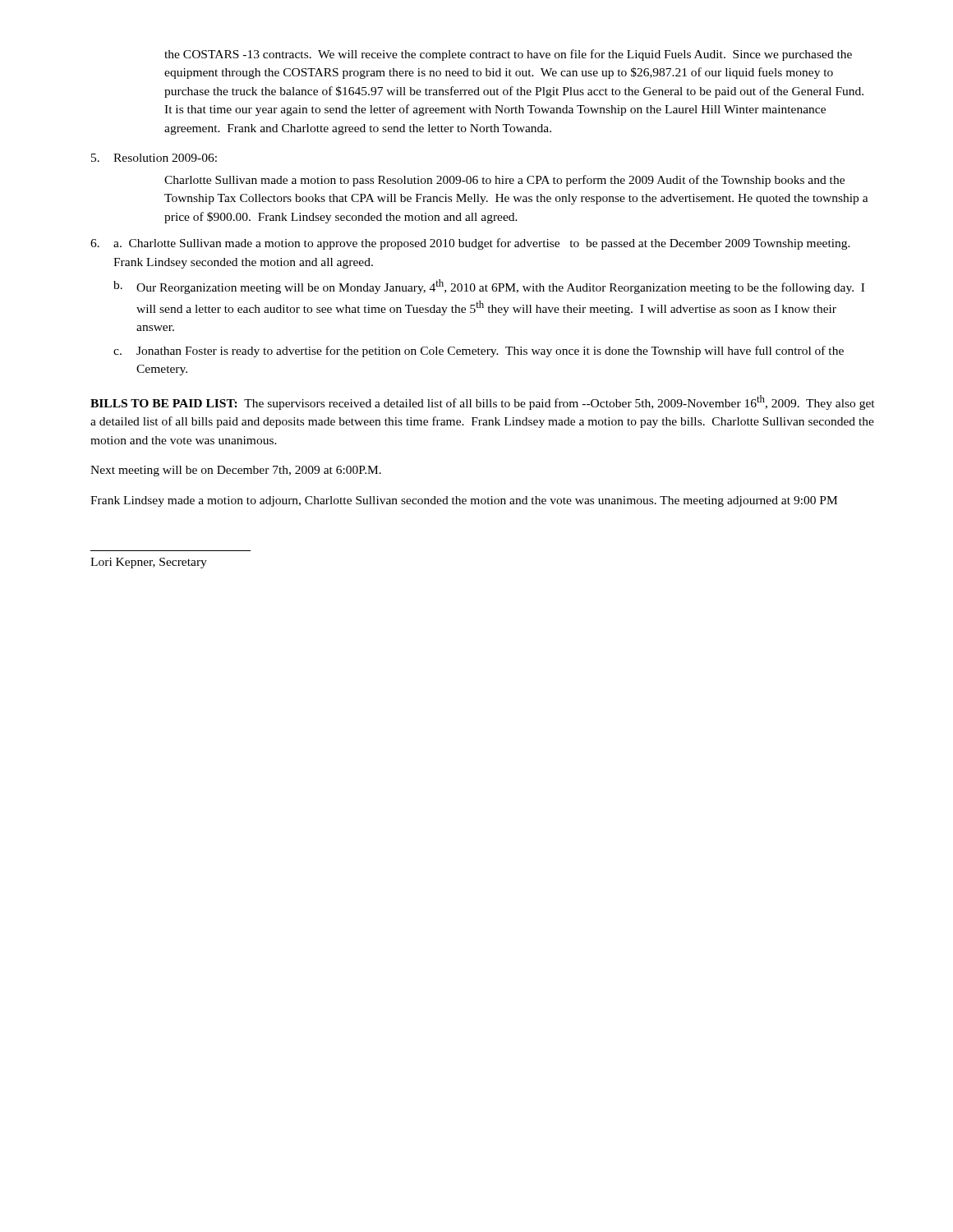This screenshot has width=953, height=1232.
Task: Find the block on this page that starts "the COSTARS -13 contracts."
Action: (516, 91)
